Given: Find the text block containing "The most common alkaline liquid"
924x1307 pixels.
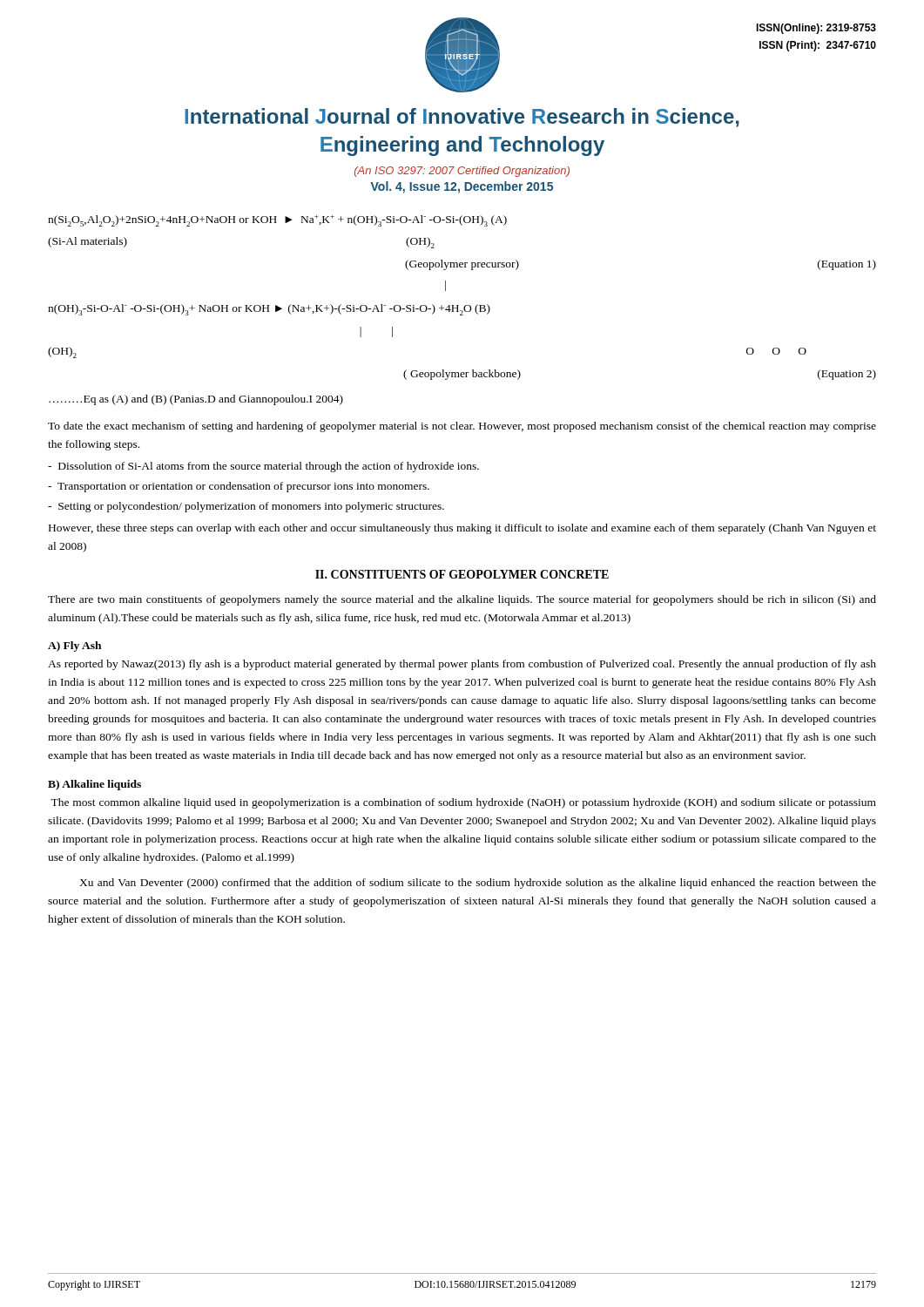Looking at the screenshot, I should [462, 829].
